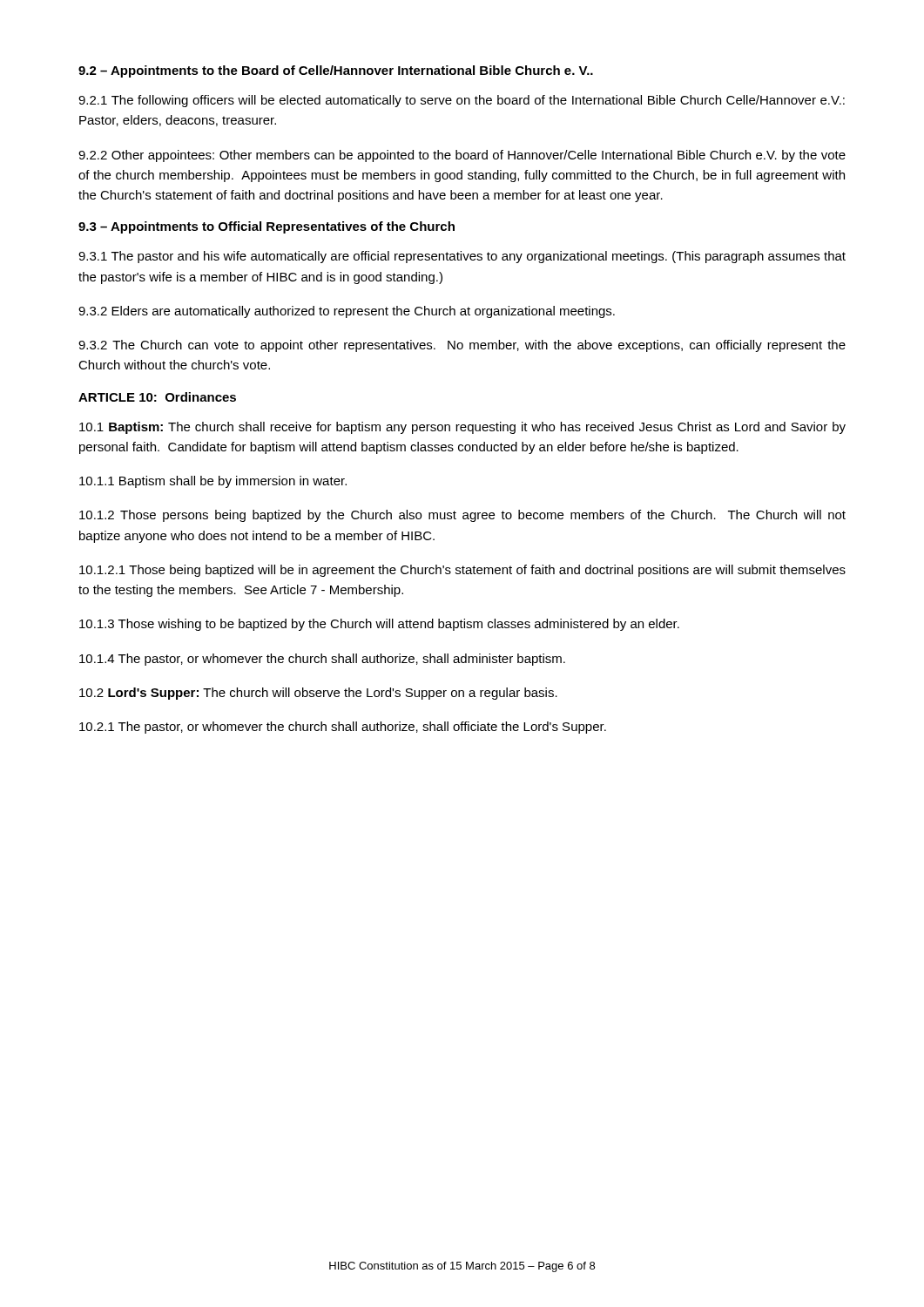The height and width of the screenshot is (1307, 924).
Task: Select the element starting "9.3 – Appointments to Official Representatives of the"
Action: pos(267,226)
